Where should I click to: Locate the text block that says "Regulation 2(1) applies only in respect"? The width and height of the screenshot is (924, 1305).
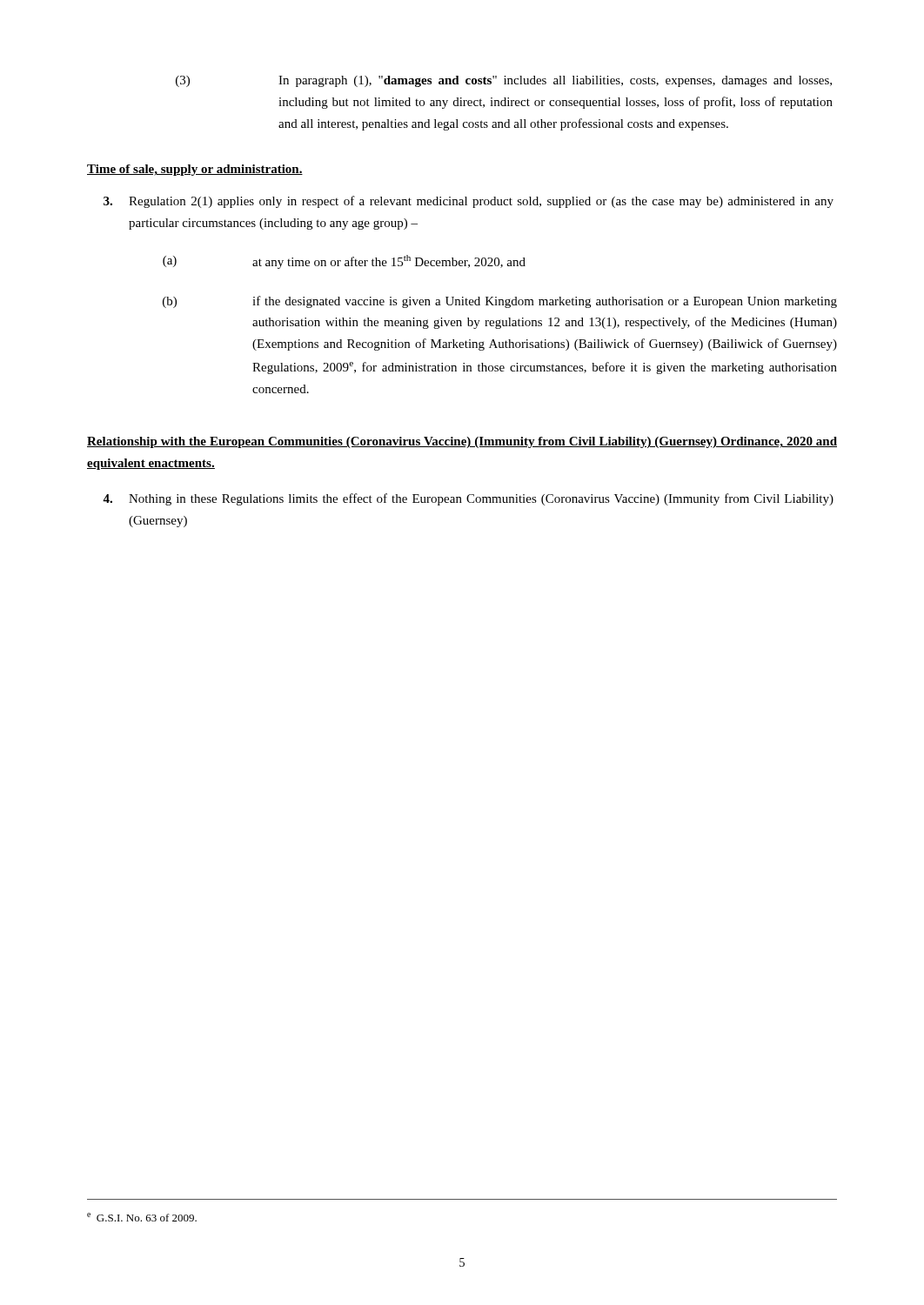[460, 212]
